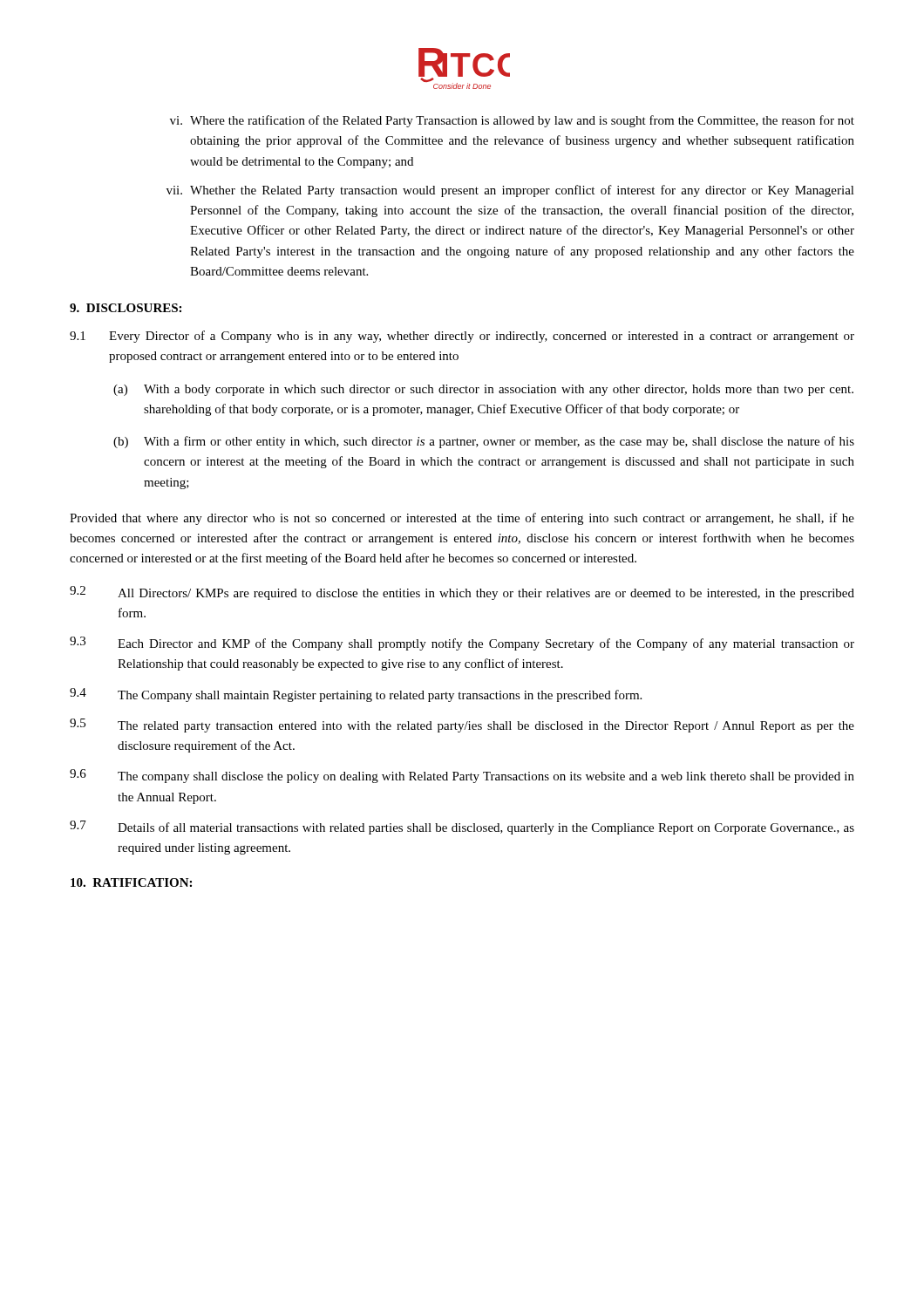The height and width of the screenshot is (1308, 924).
Task: Find "9. DISCLOSURES:" on this page
Action: click(126, 308)
